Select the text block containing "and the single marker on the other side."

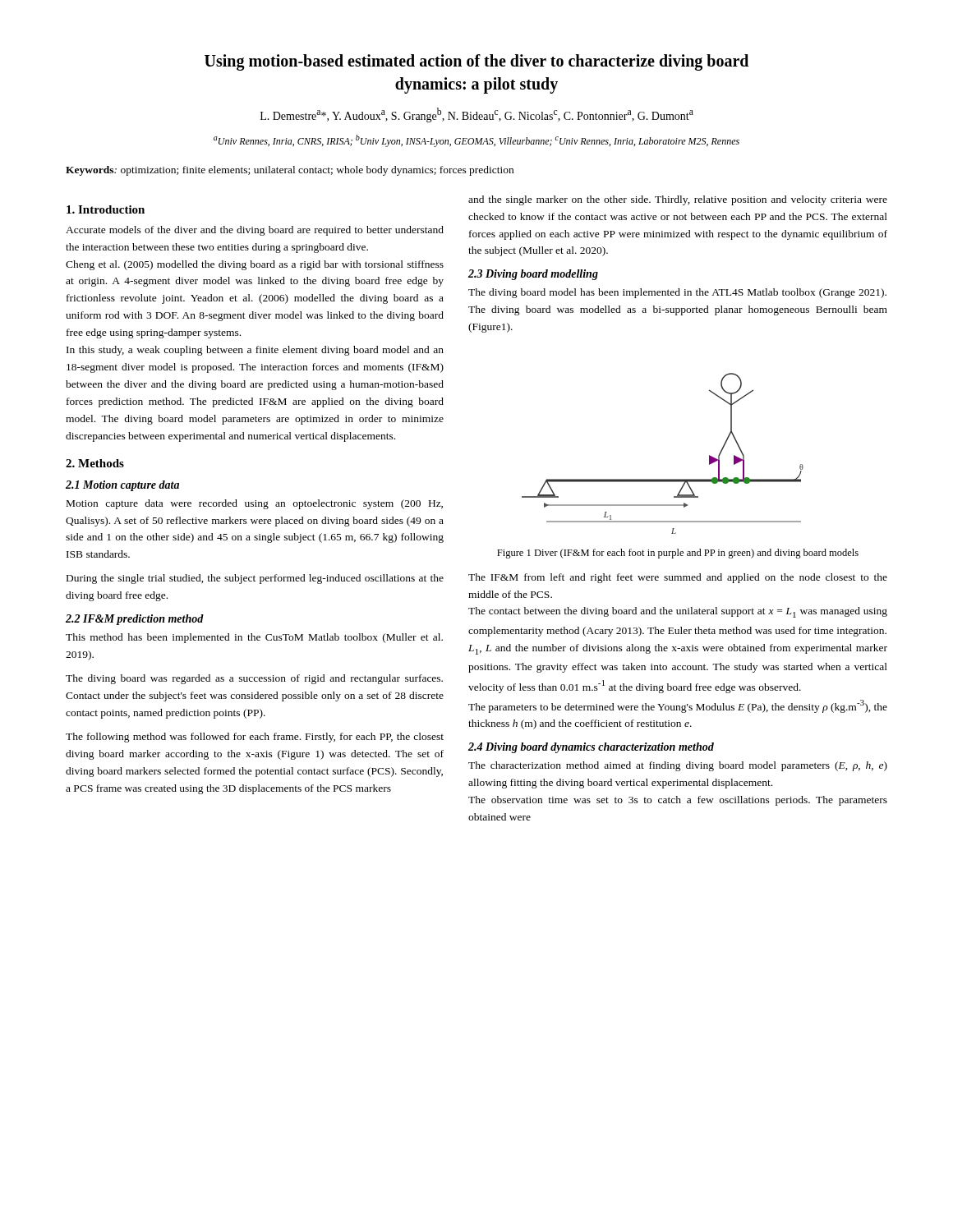tap(678, 225)
